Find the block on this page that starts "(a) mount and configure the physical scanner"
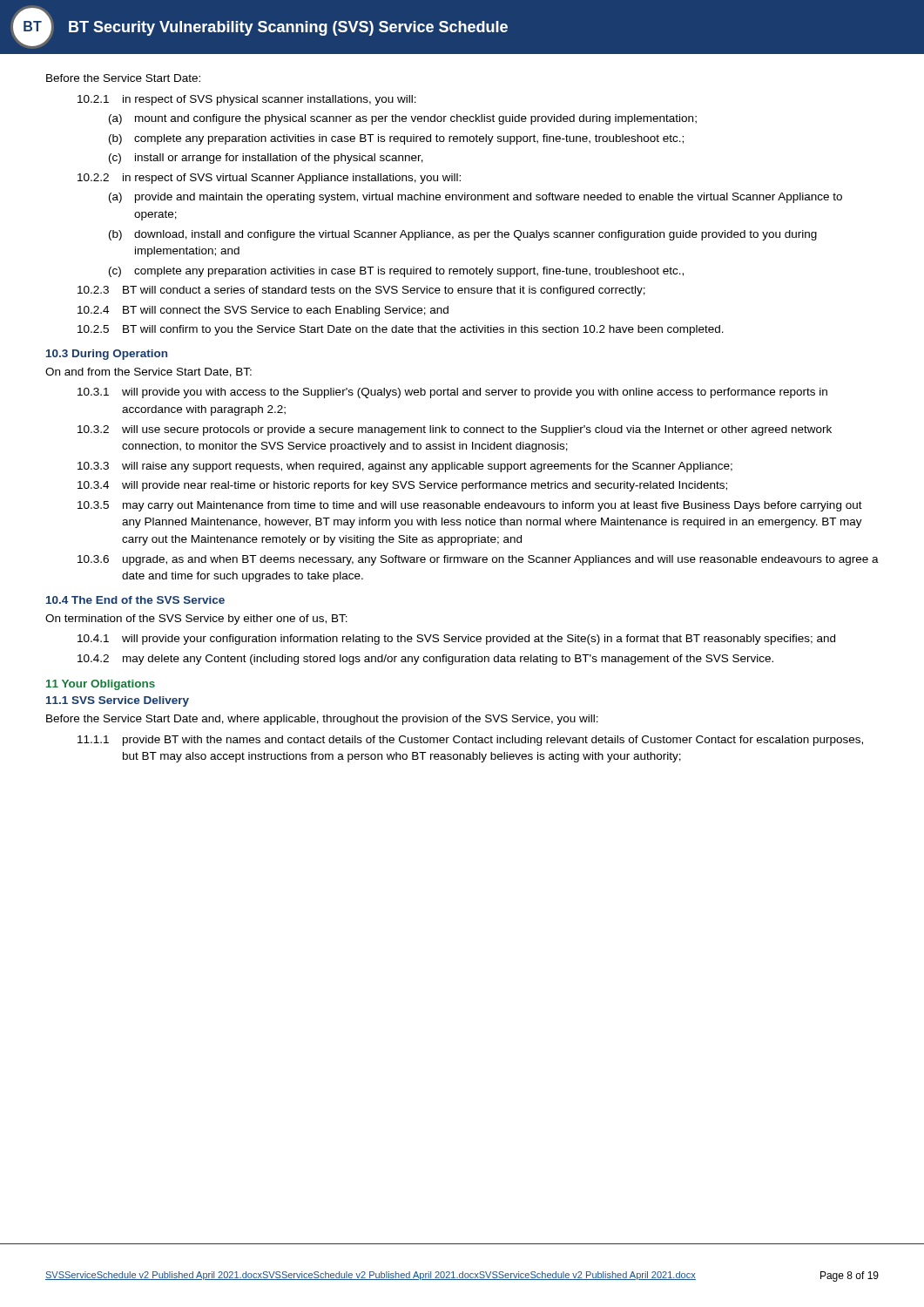Screen dimensions: 1307x924 pyautogui.click(x=493, y=118)
